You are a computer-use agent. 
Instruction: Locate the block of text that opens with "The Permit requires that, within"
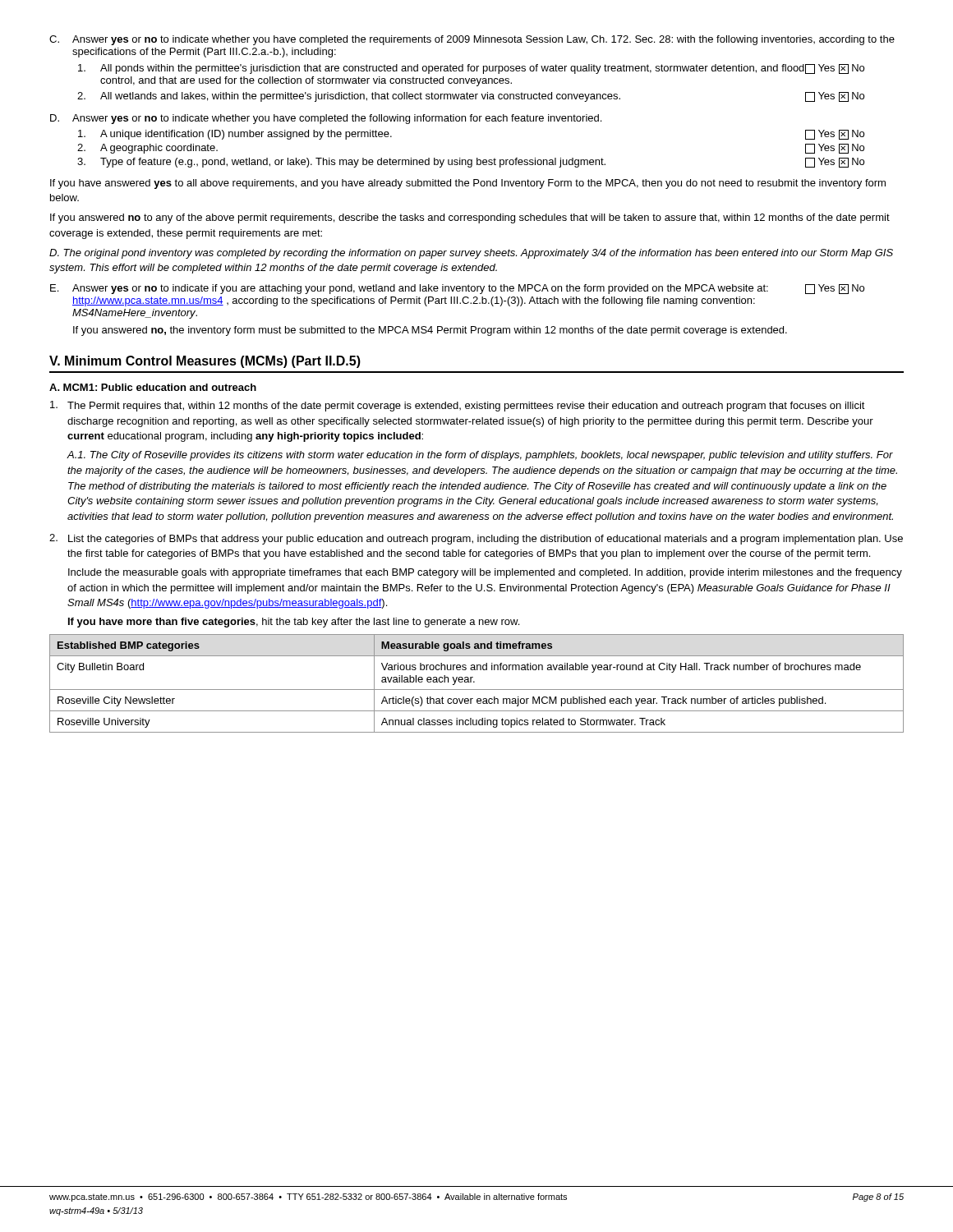(x=476, y=421)
